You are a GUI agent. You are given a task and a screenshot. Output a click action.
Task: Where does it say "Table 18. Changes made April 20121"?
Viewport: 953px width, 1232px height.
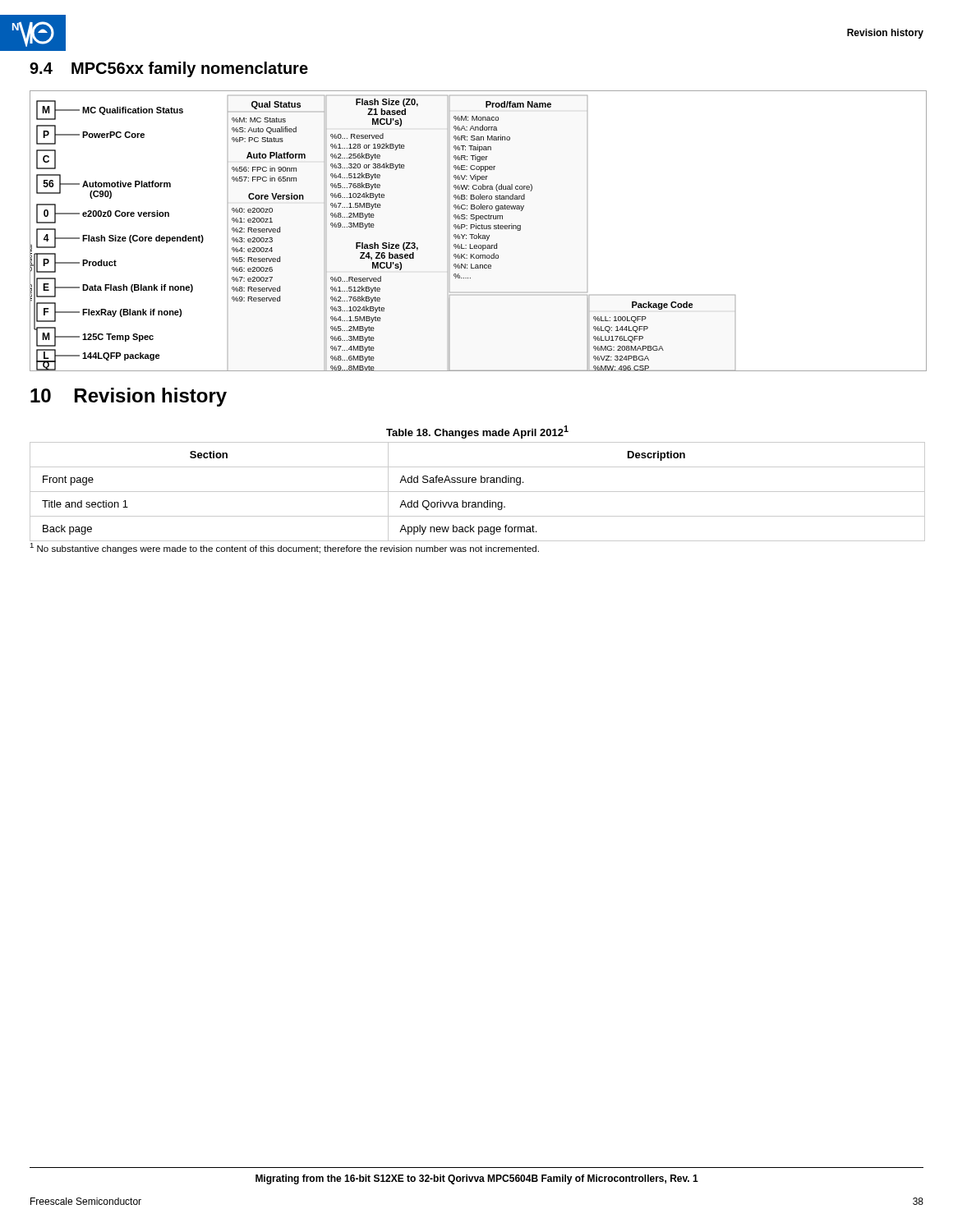477,431
